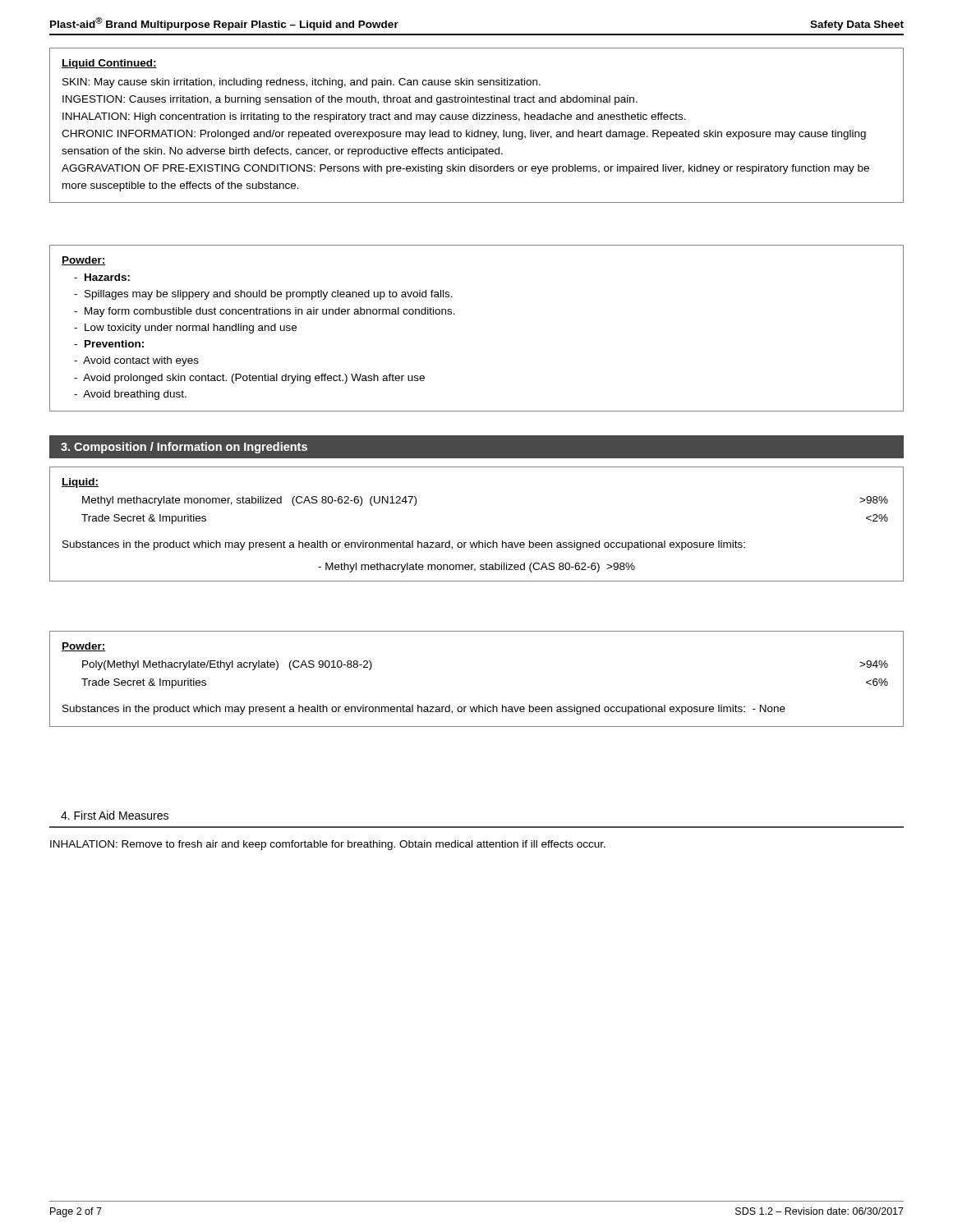Find the block starting "- Avoid prolonged skin contact."
This screenshot has height=1232, width=953.
tap(243, 377)
